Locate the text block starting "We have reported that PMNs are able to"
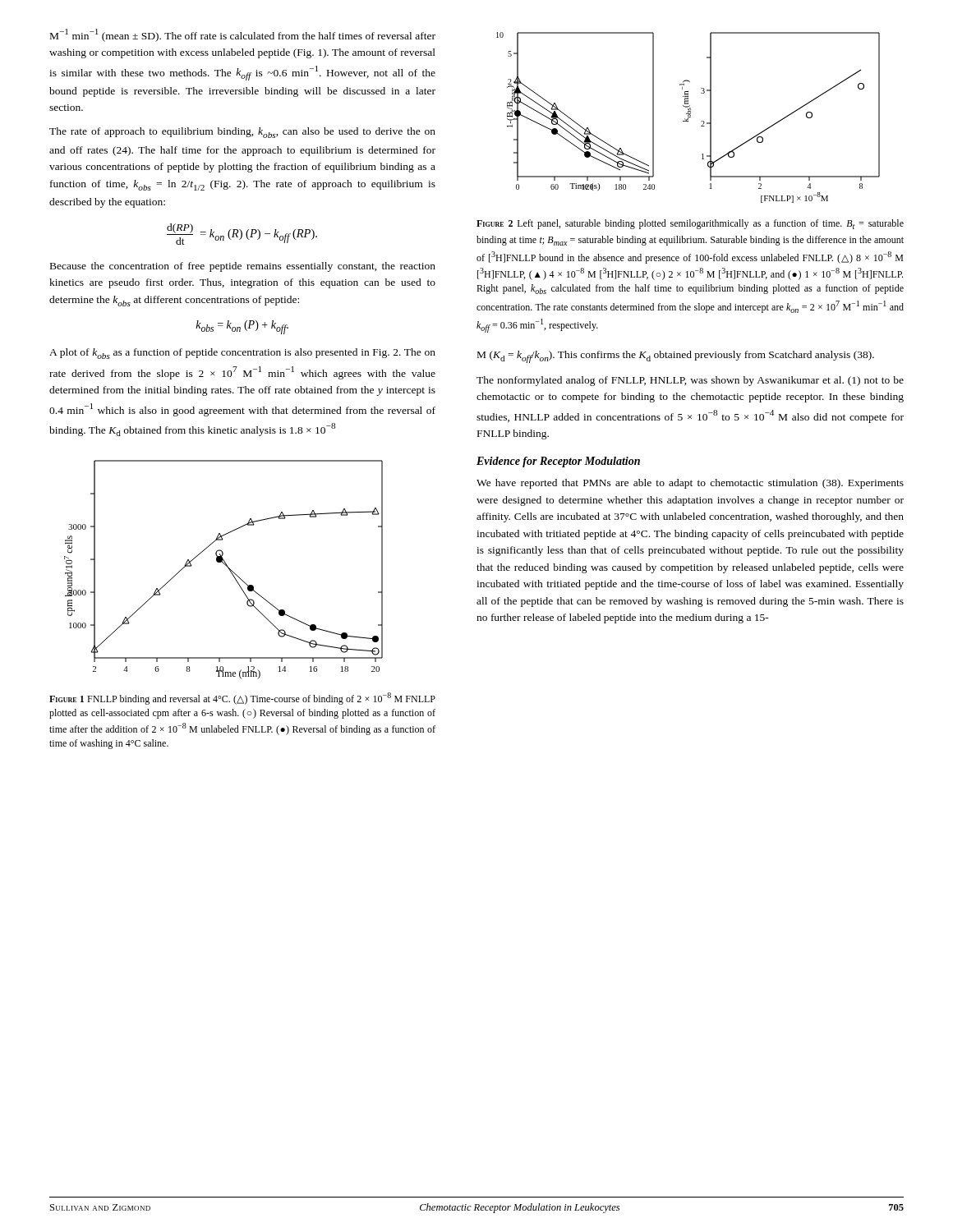 (x=690, y=550)
